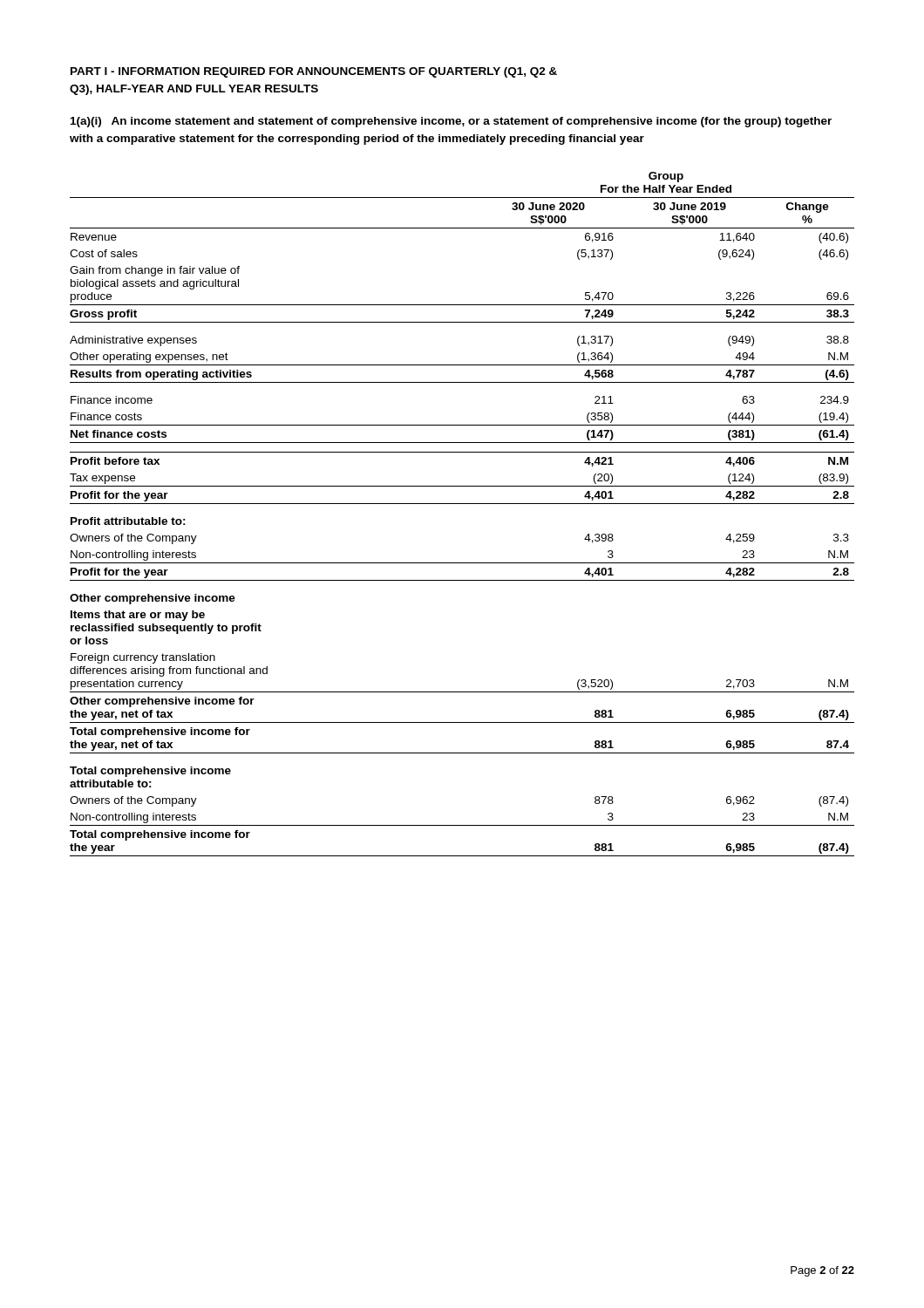The height and width of the screenshot is (1308, 924).
Task: Find the section header with the text "PART I - INFORMATION REQUIRED FOR ANNOUNCEMENTS OF"
Action: click(314, 80)
